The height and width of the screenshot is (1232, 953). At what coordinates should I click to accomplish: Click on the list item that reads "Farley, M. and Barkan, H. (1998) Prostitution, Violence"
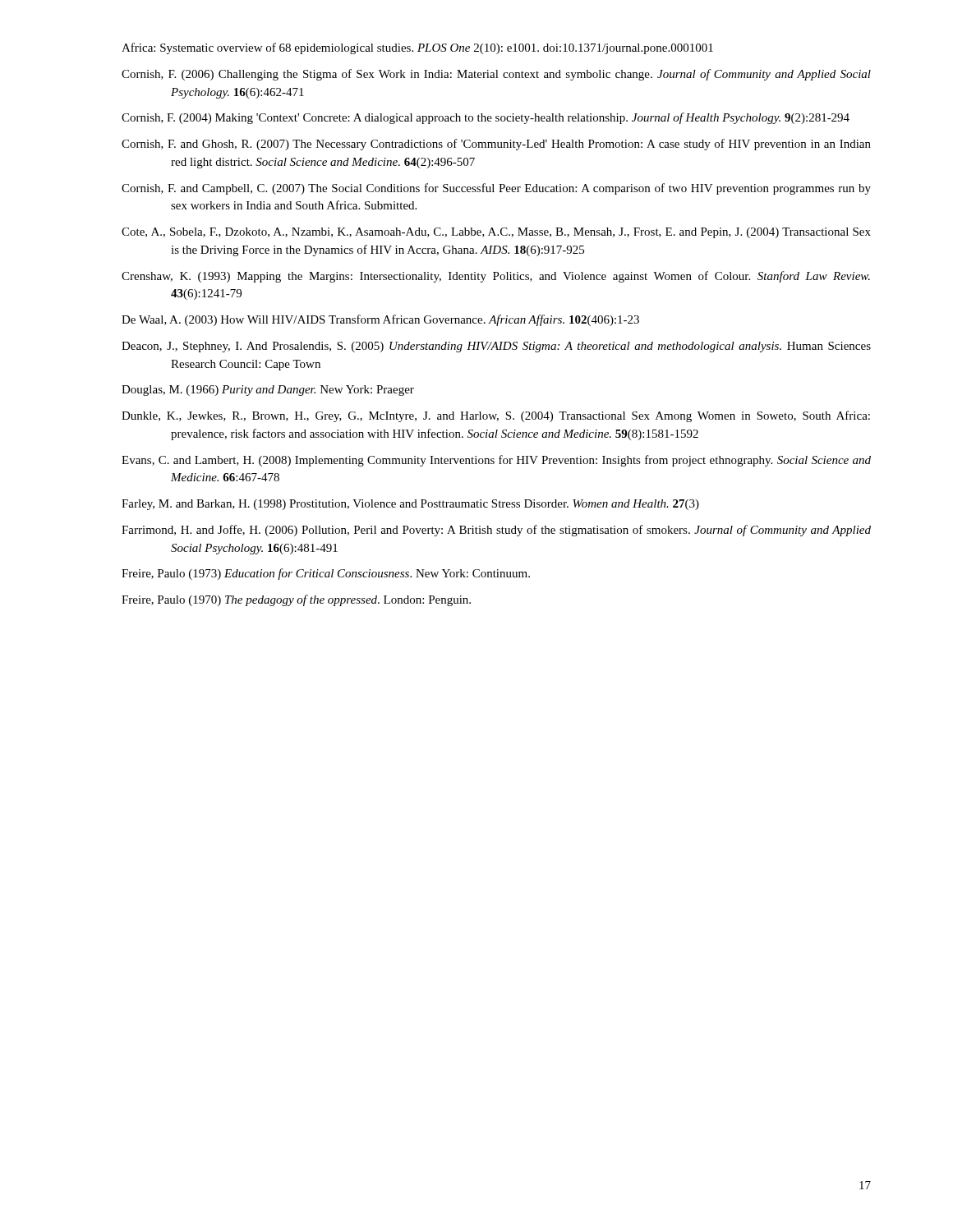click(x=410, y=503)
